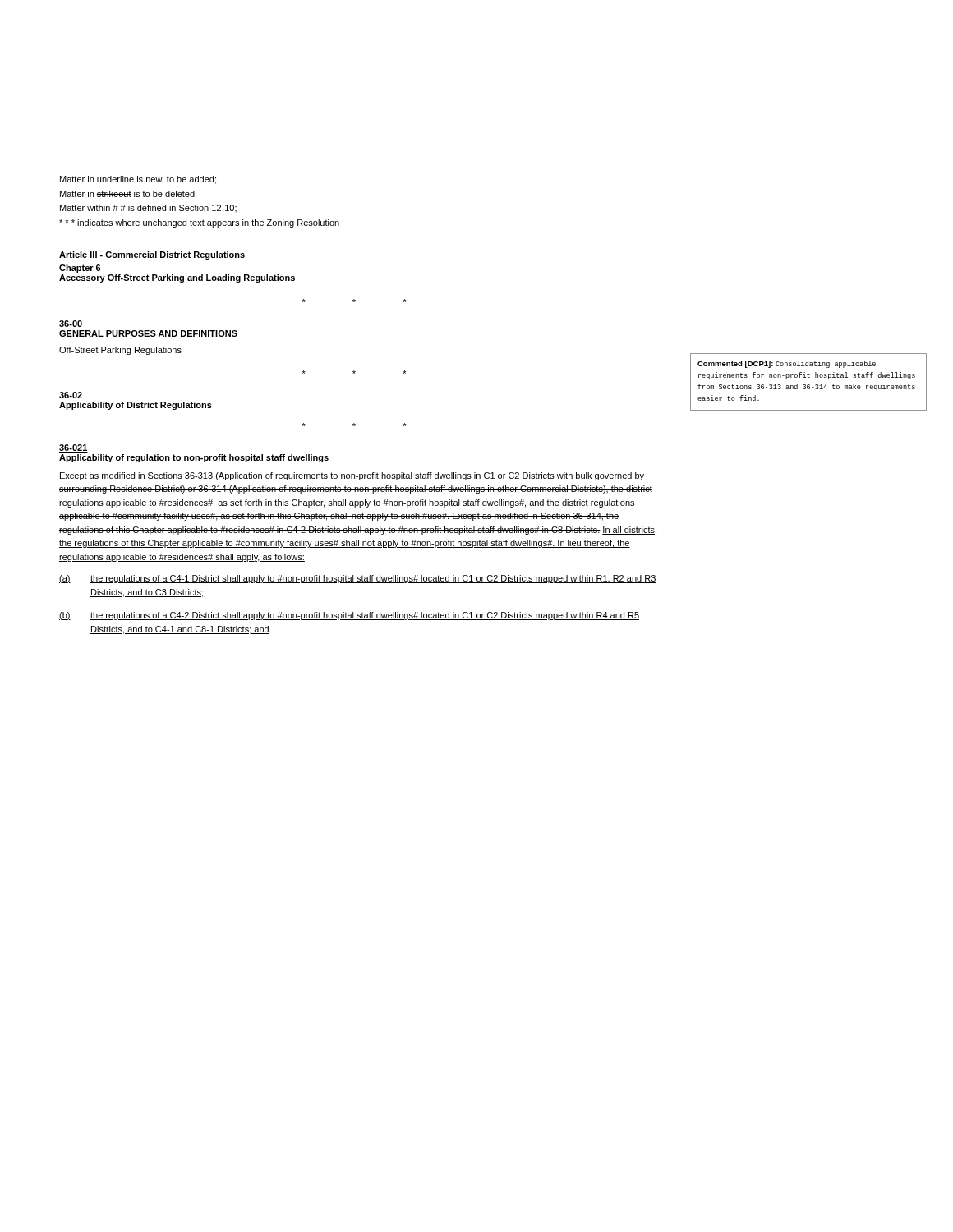
Task: Click on the text block that says "Matter in underline is"
Action: point(199,201)
